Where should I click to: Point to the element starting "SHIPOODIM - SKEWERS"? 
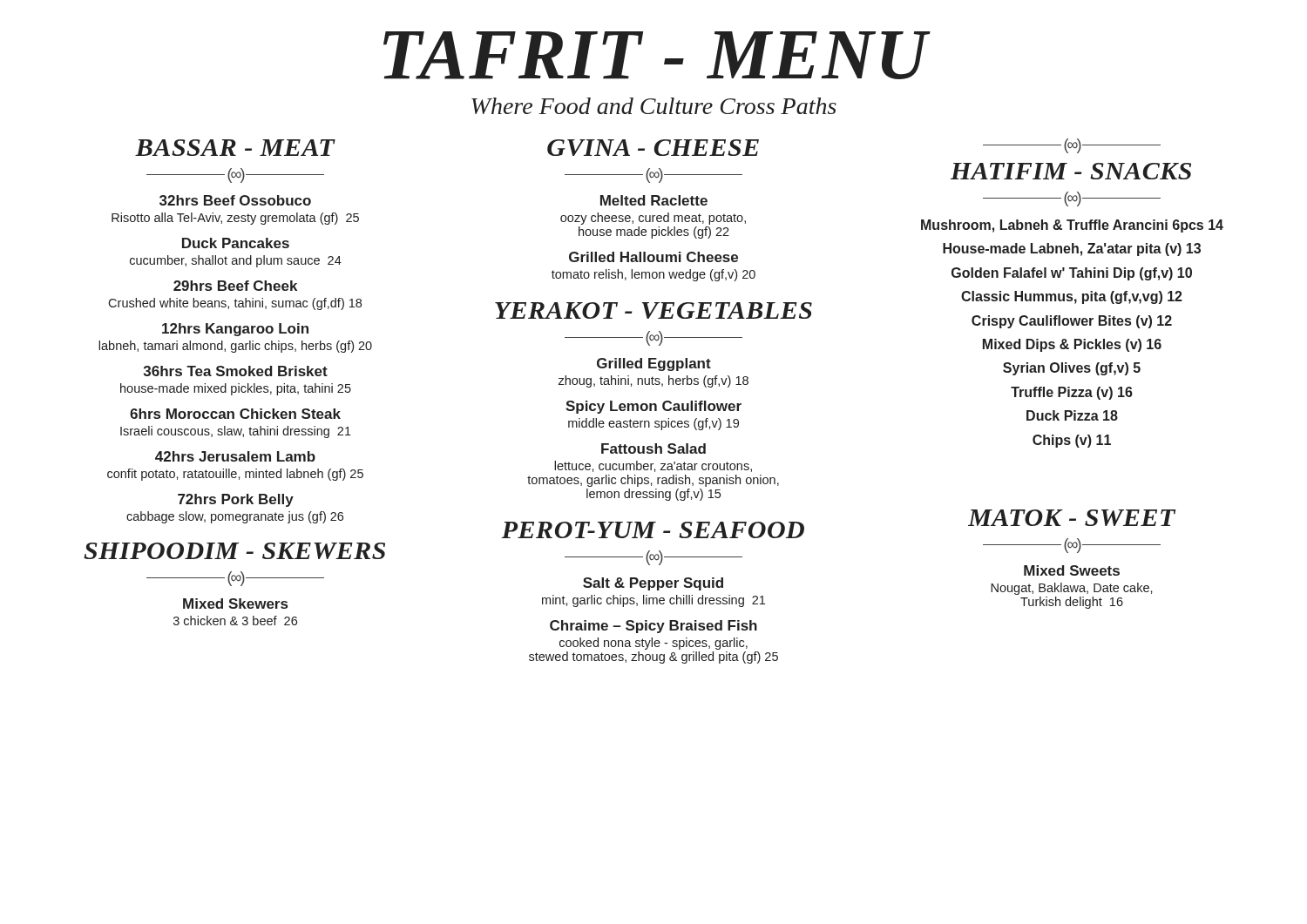pos(235,561)
